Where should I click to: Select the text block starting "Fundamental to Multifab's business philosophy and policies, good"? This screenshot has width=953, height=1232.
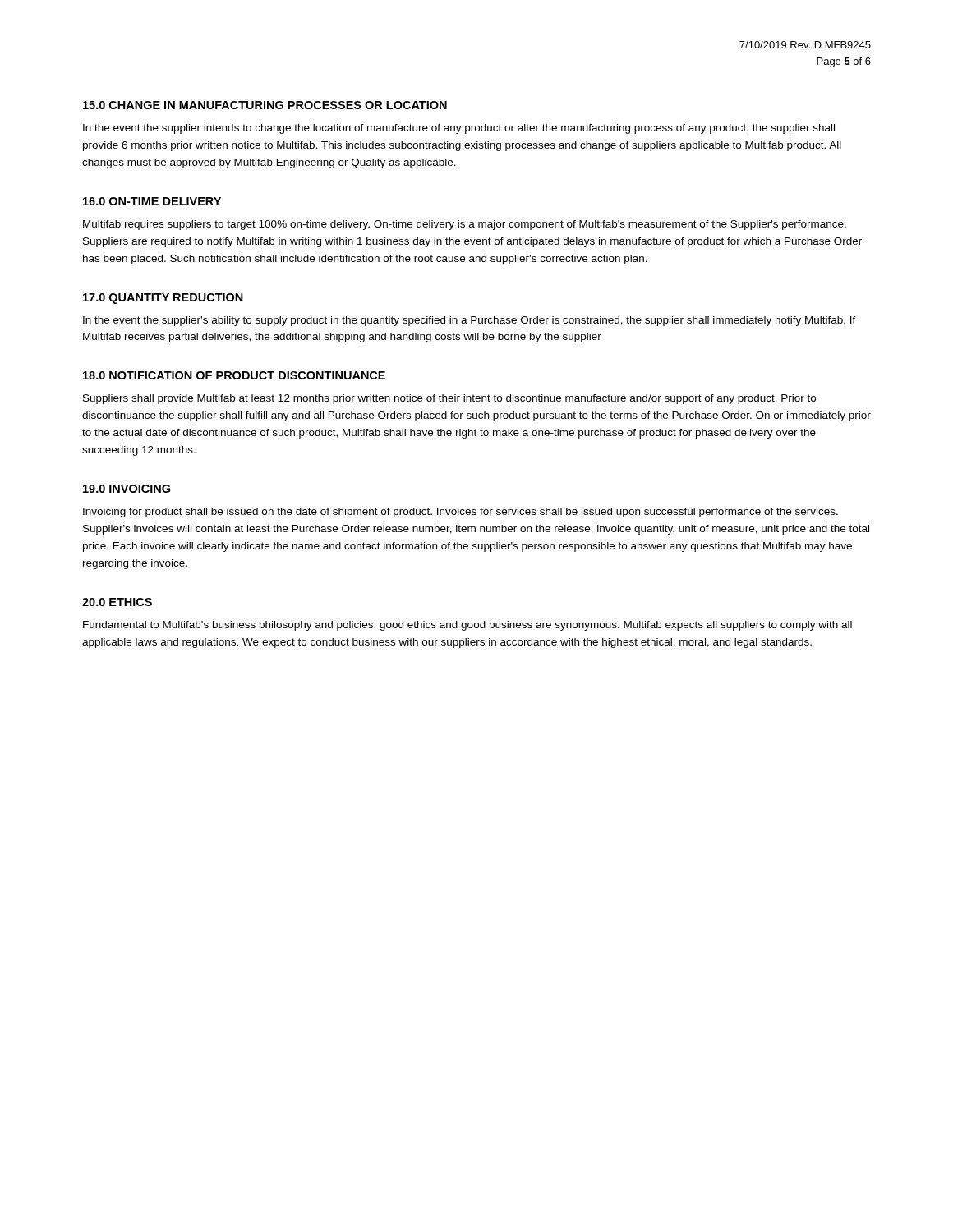point(467,633)
